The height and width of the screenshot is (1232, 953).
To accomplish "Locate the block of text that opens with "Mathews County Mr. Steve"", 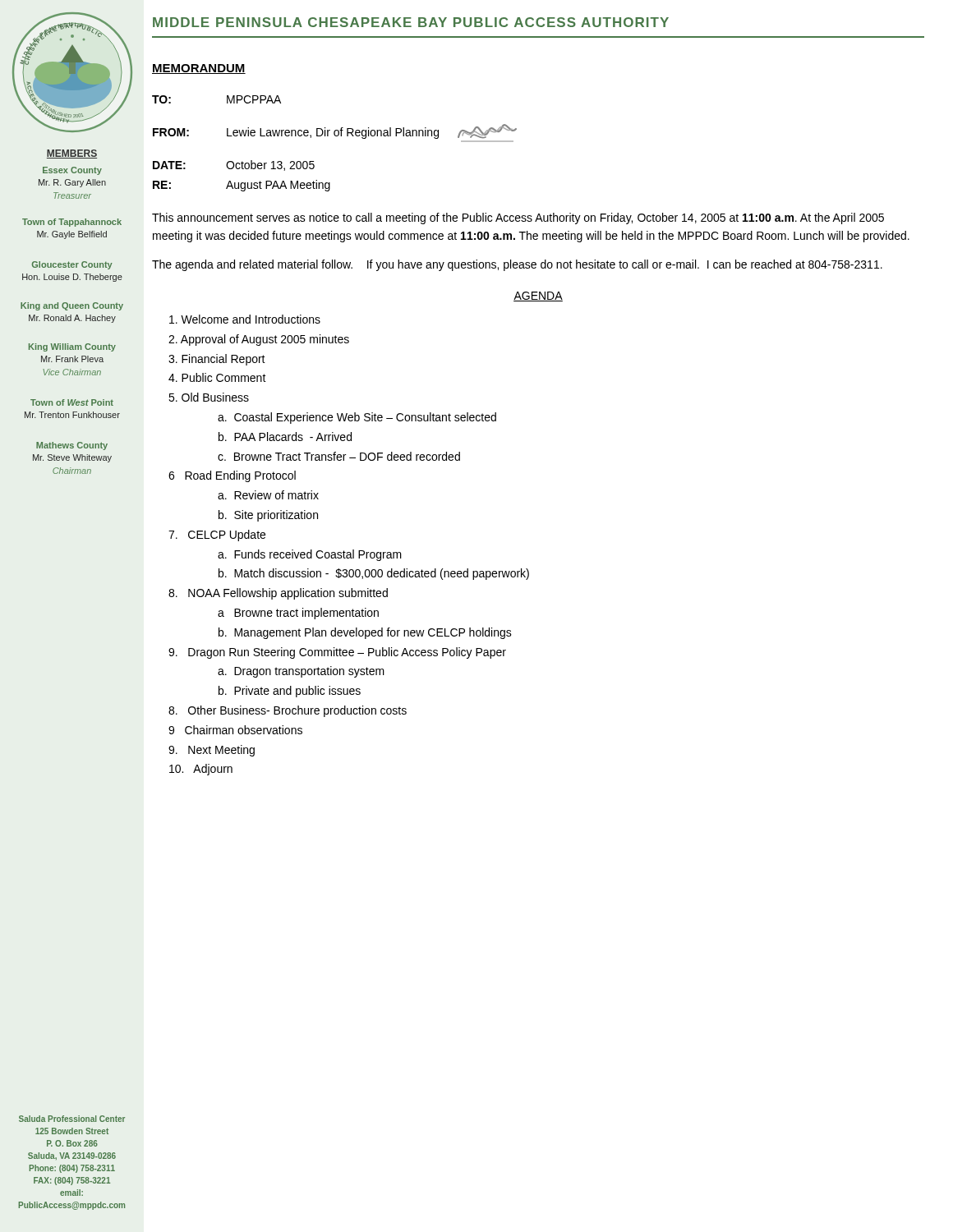I will pyautogui.click(x=72, y=458).
